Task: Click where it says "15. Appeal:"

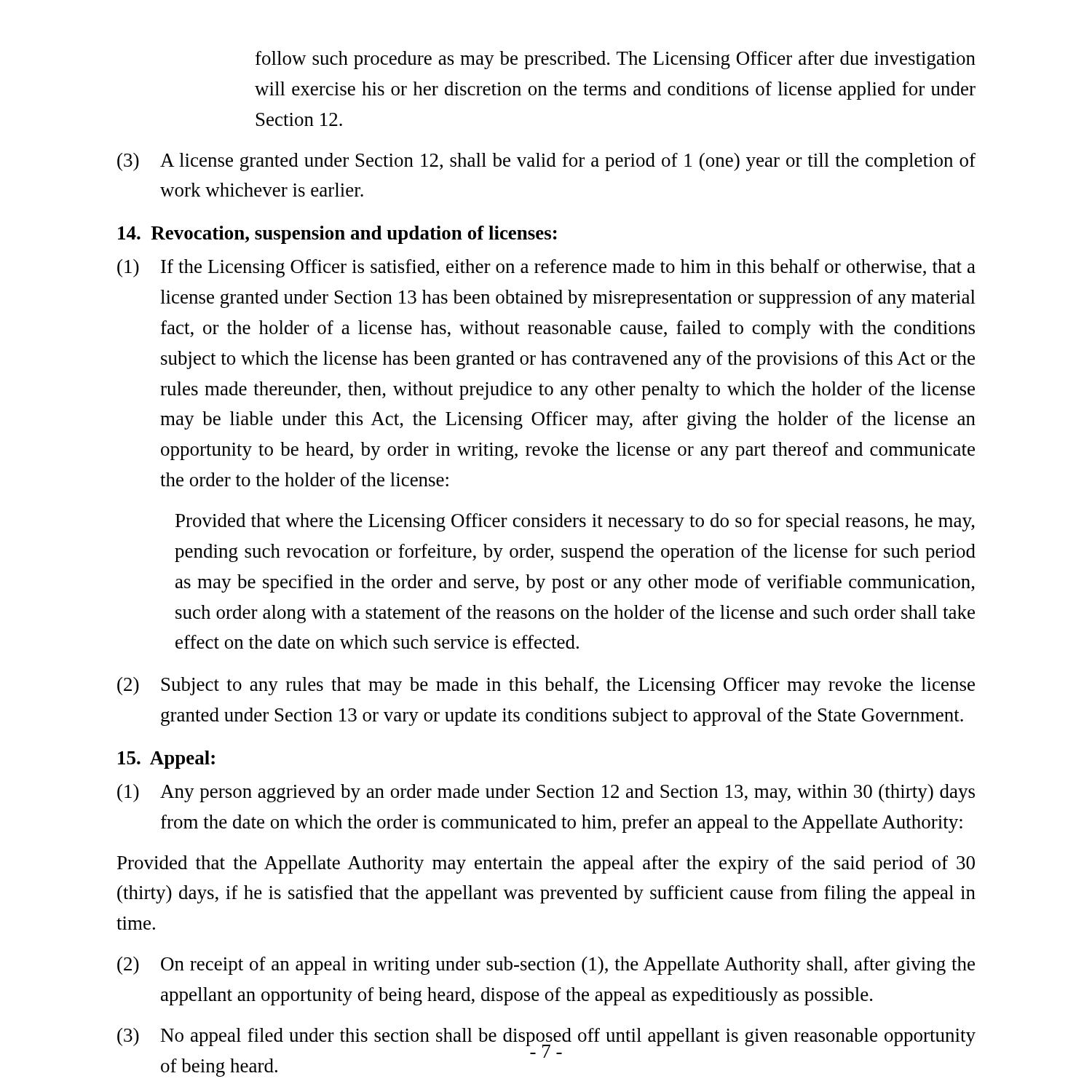Action: (x=166, y=758)
